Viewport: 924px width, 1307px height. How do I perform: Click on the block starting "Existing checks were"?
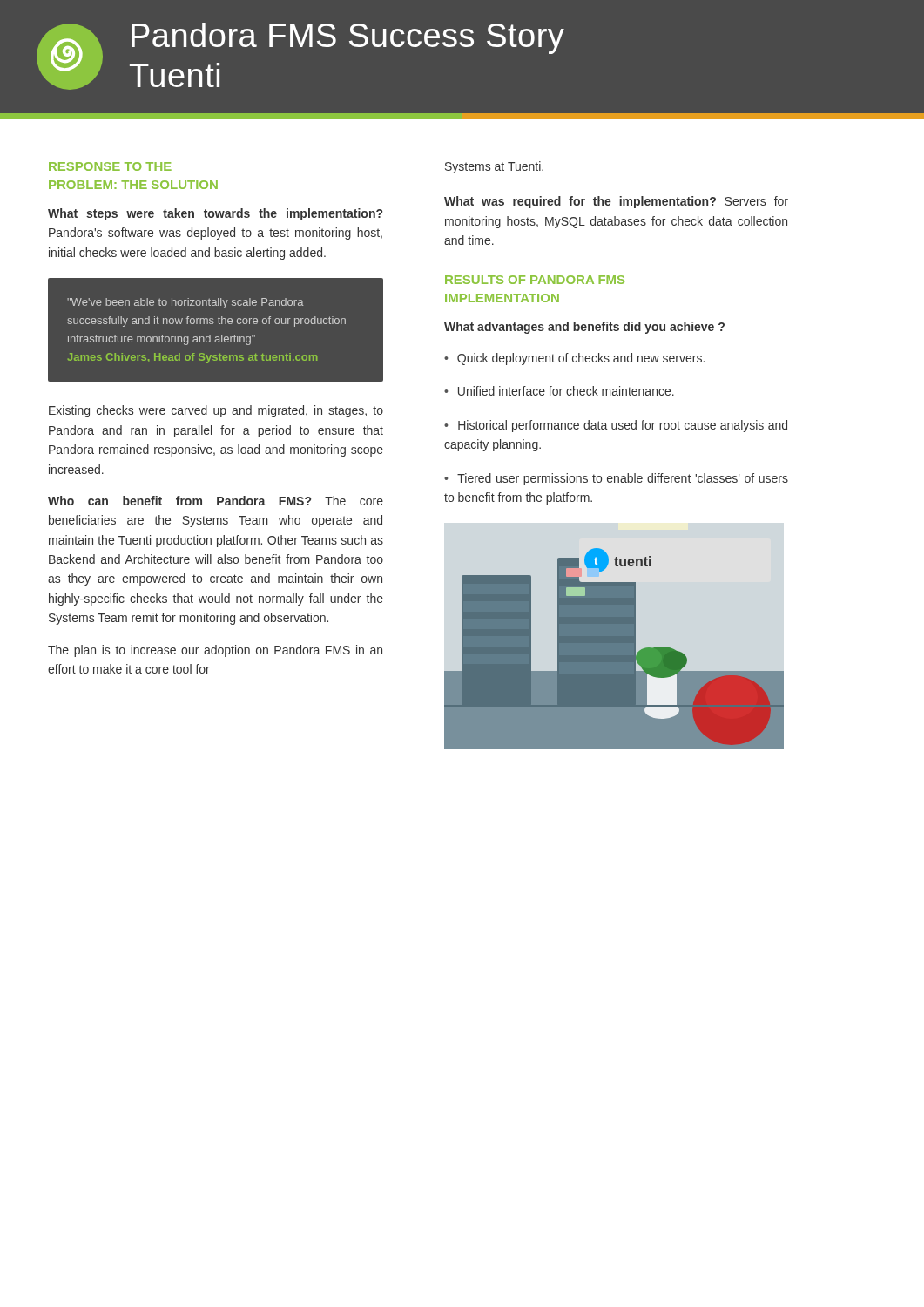(216, 440)
